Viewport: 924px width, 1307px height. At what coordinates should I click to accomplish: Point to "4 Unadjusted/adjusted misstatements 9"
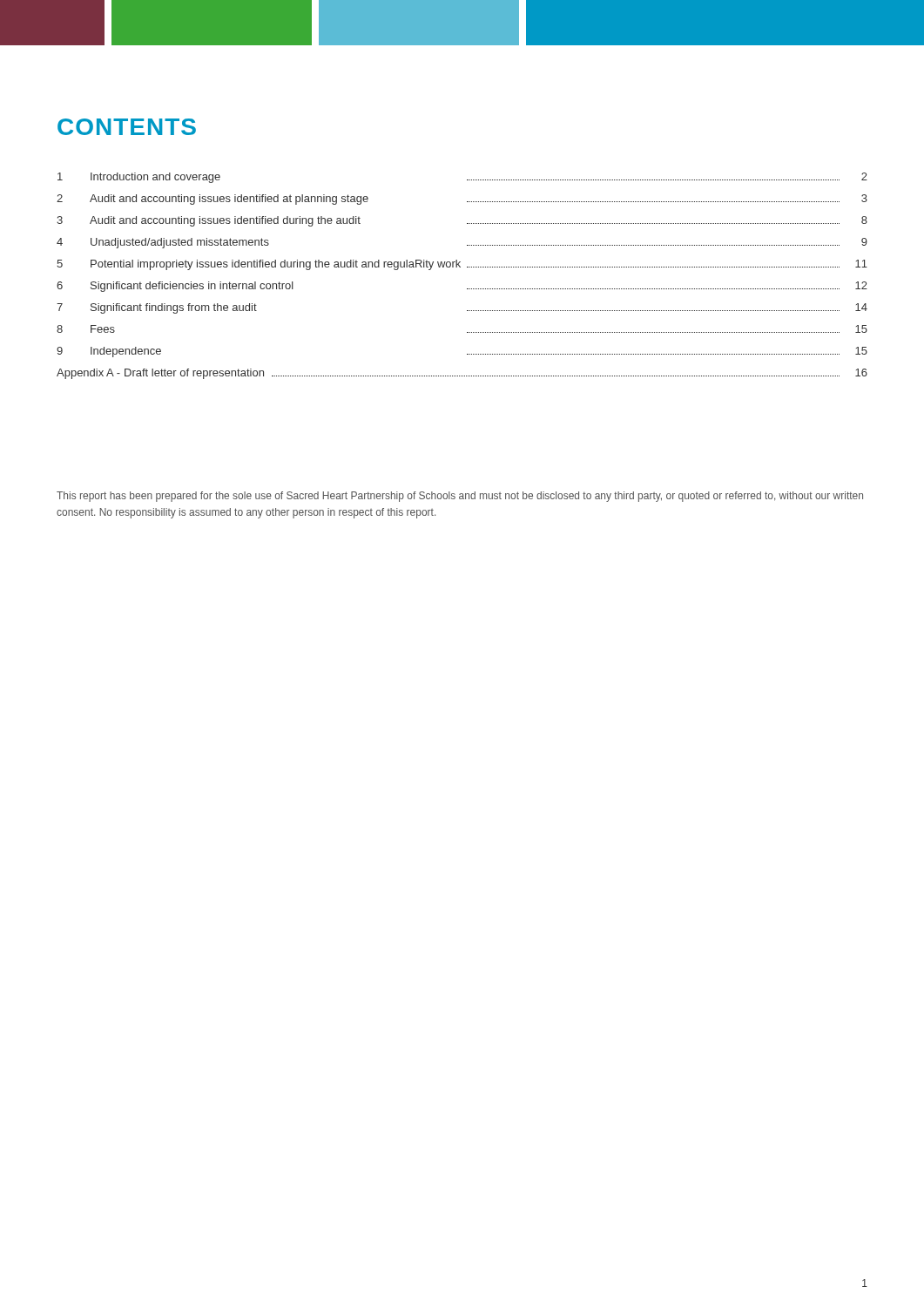tap(462, 242)
